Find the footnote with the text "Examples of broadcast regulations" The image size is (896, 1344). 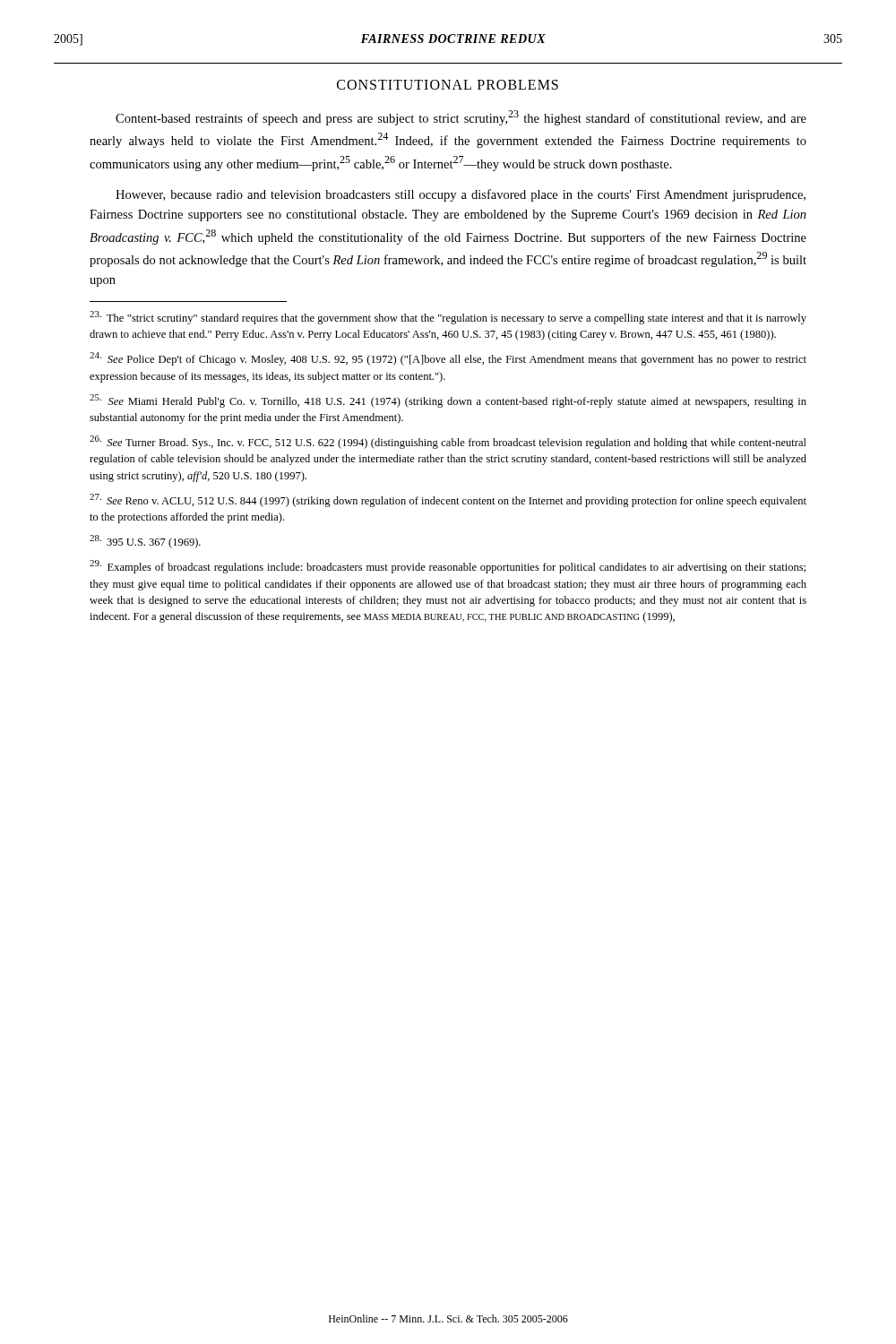point(448,590)
